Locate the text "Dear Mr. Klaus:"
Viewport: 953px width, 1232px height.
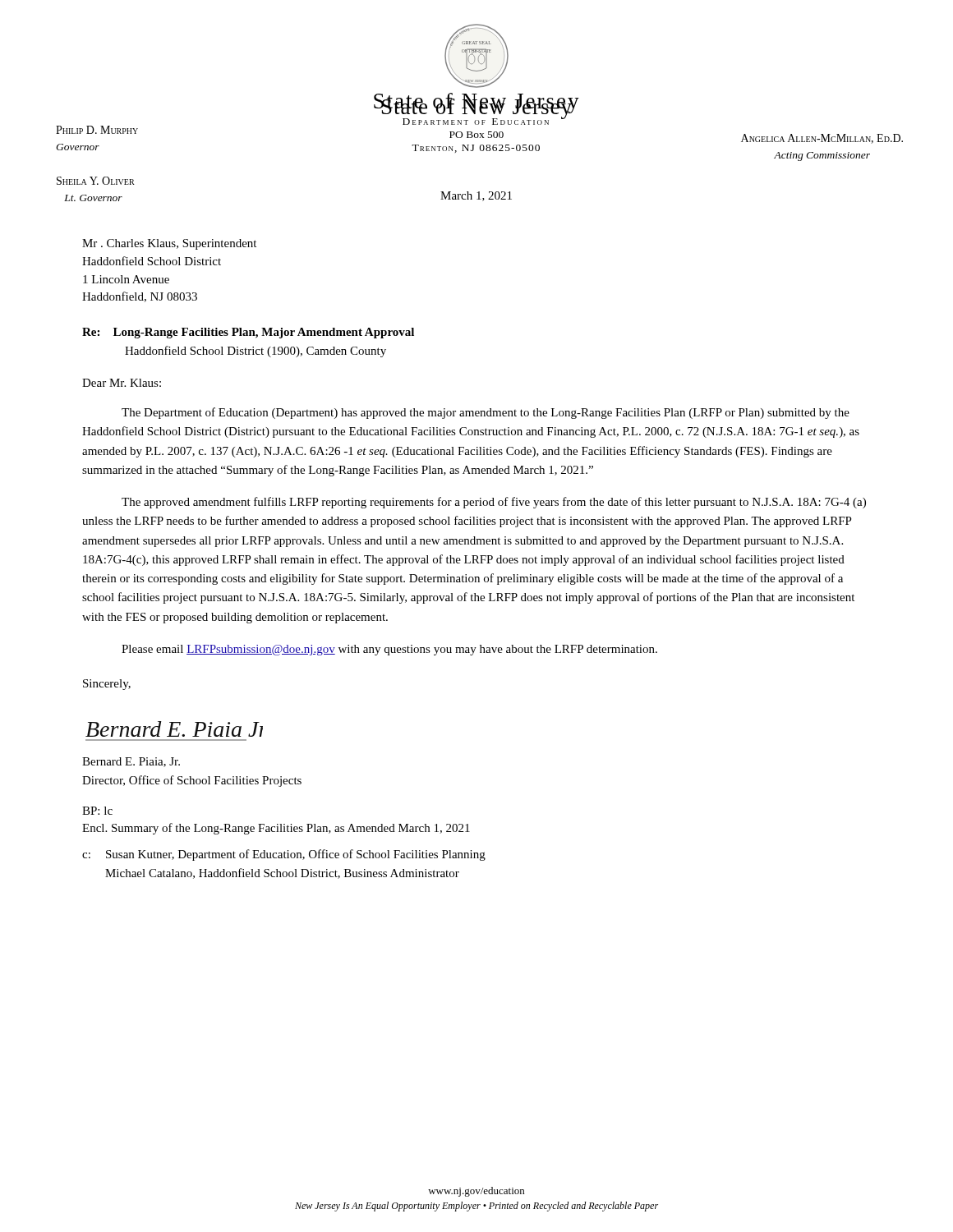tap(122, 383)
